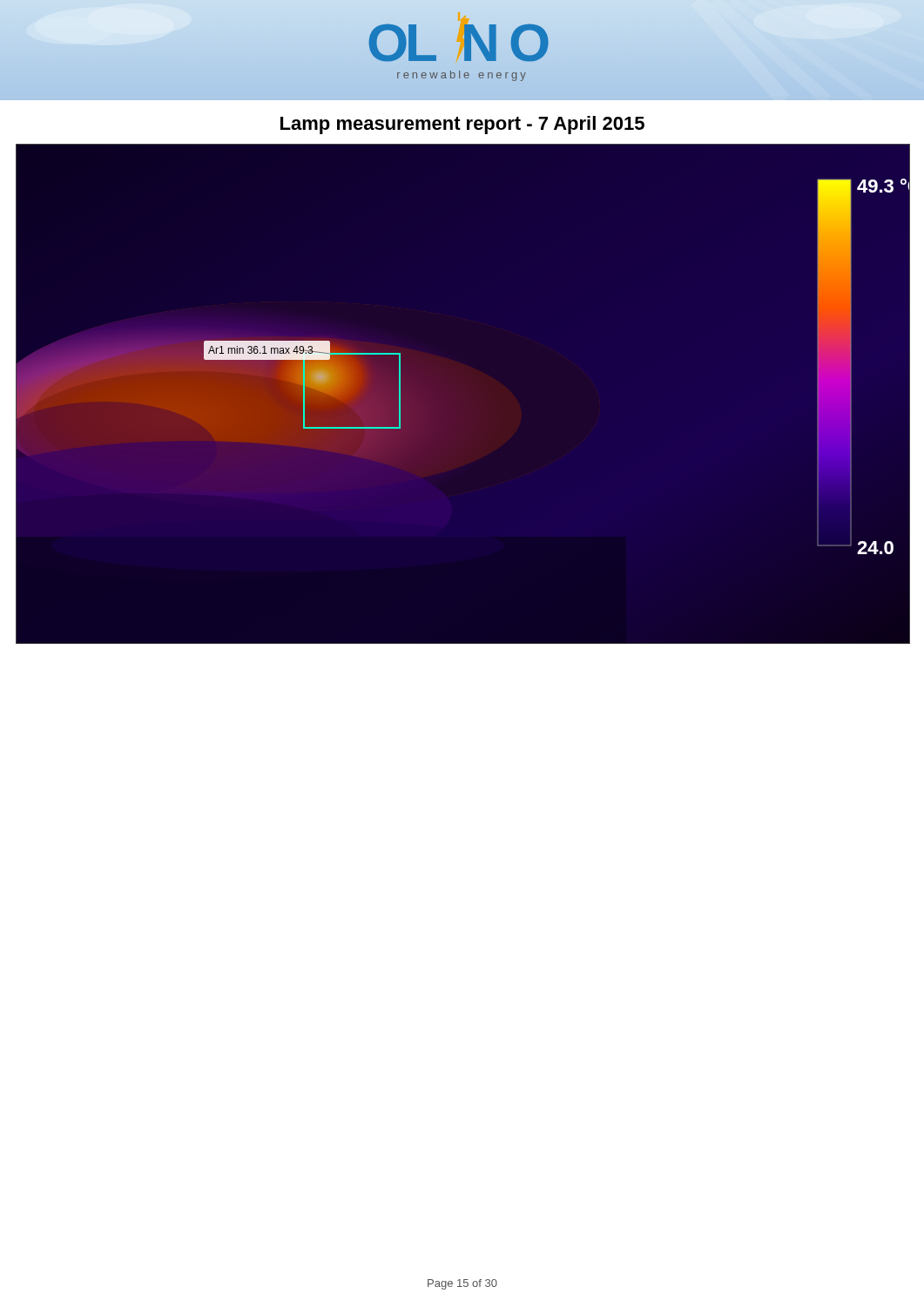Find the title on this page that starts "Lamp measurement report -"
The height and width of the screenshot is (1307, 924).
(x=462, y=123)
